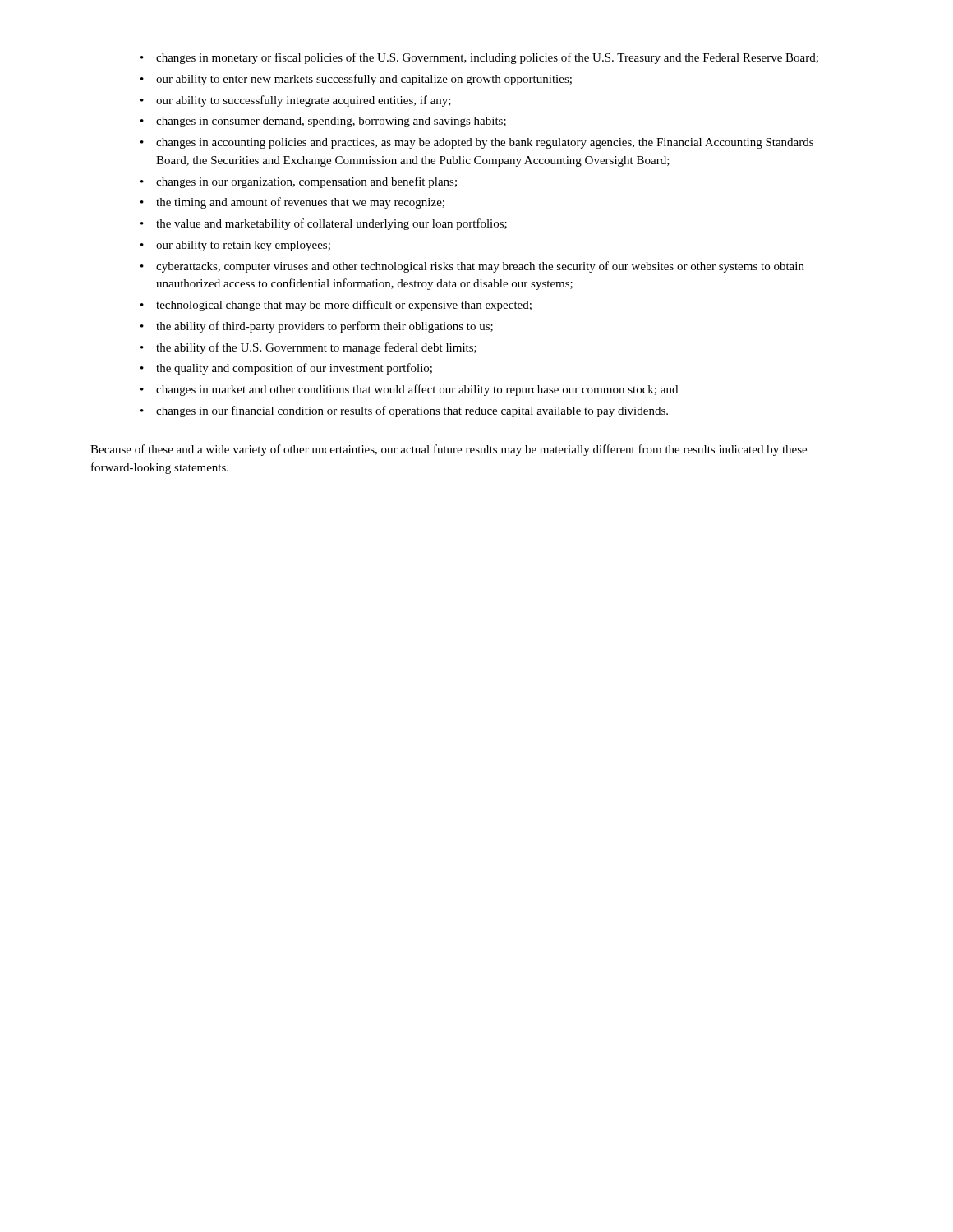Locate the element starting "the quality and composition of our investment portfolio;"
The width and height of the screenshot is (953, 1232).
pyautogui.click(x=286, y=369)
